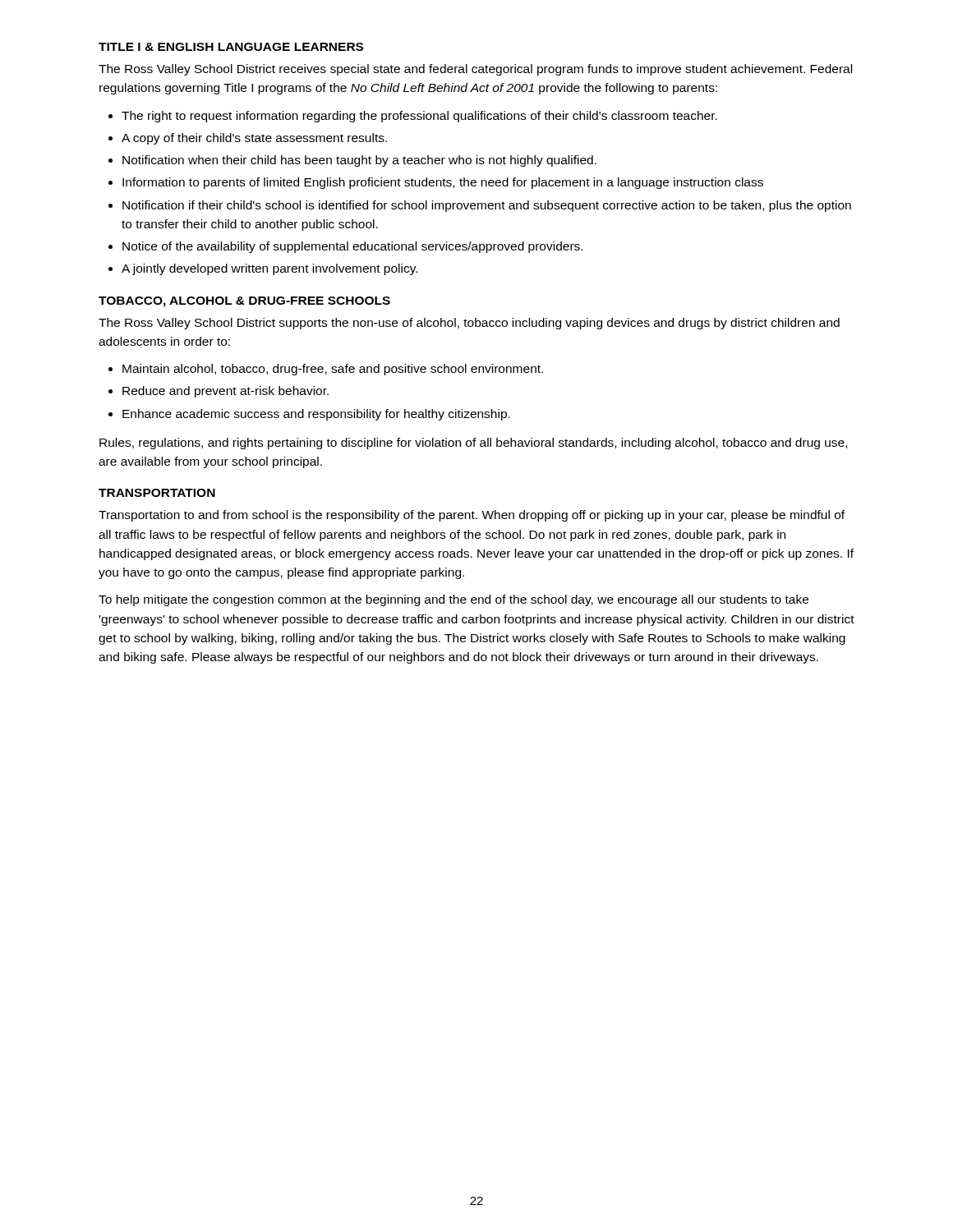This screenshot has height=1232, width=953.
Task: Locate the list item containing "Notification if their child's"
Action: pos(487,214)
